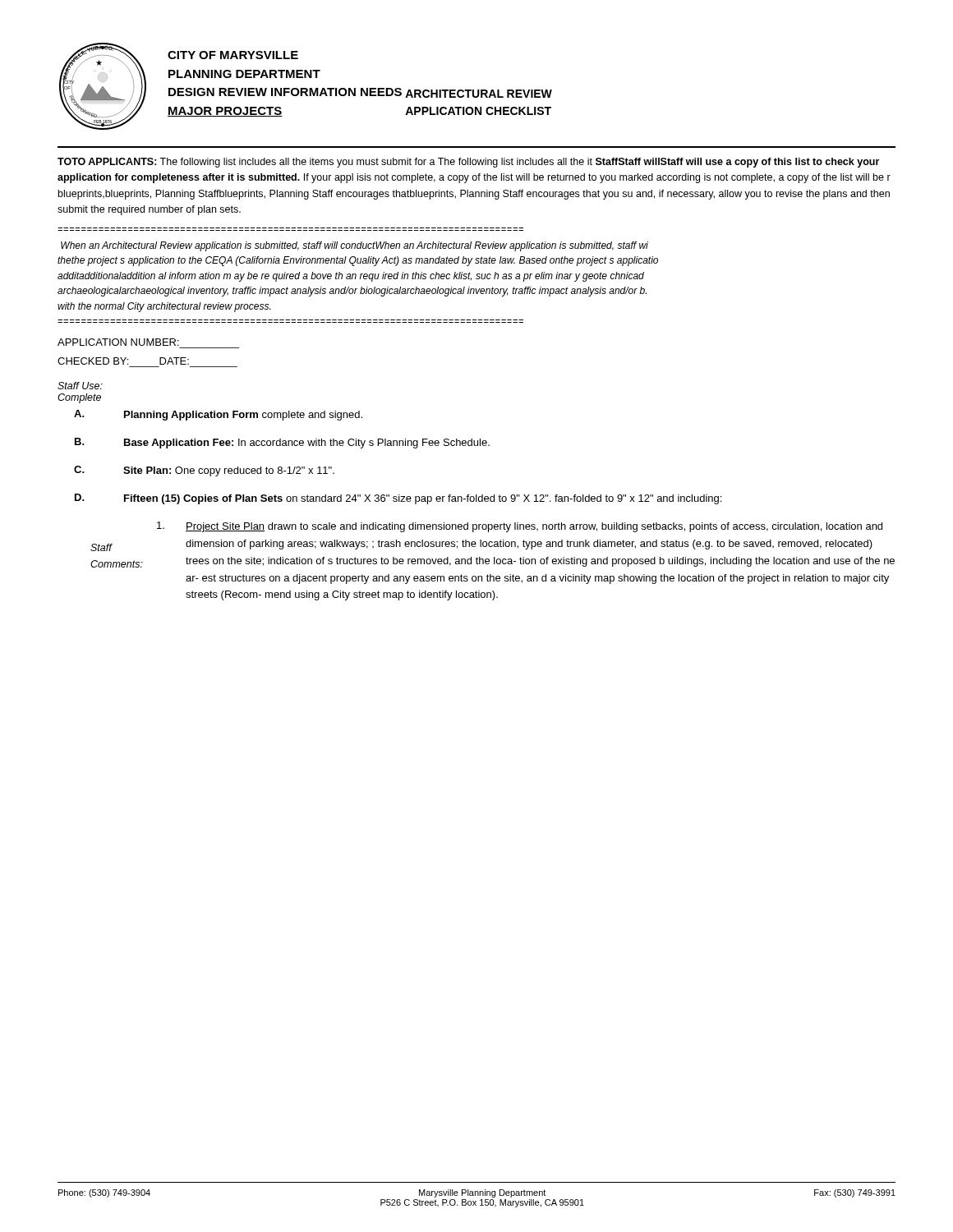This screenshot has width=953, height=1232.
Task: Locate the list item containing "C. Site Plan: One copy reduced"
Action: click(204, 471)
